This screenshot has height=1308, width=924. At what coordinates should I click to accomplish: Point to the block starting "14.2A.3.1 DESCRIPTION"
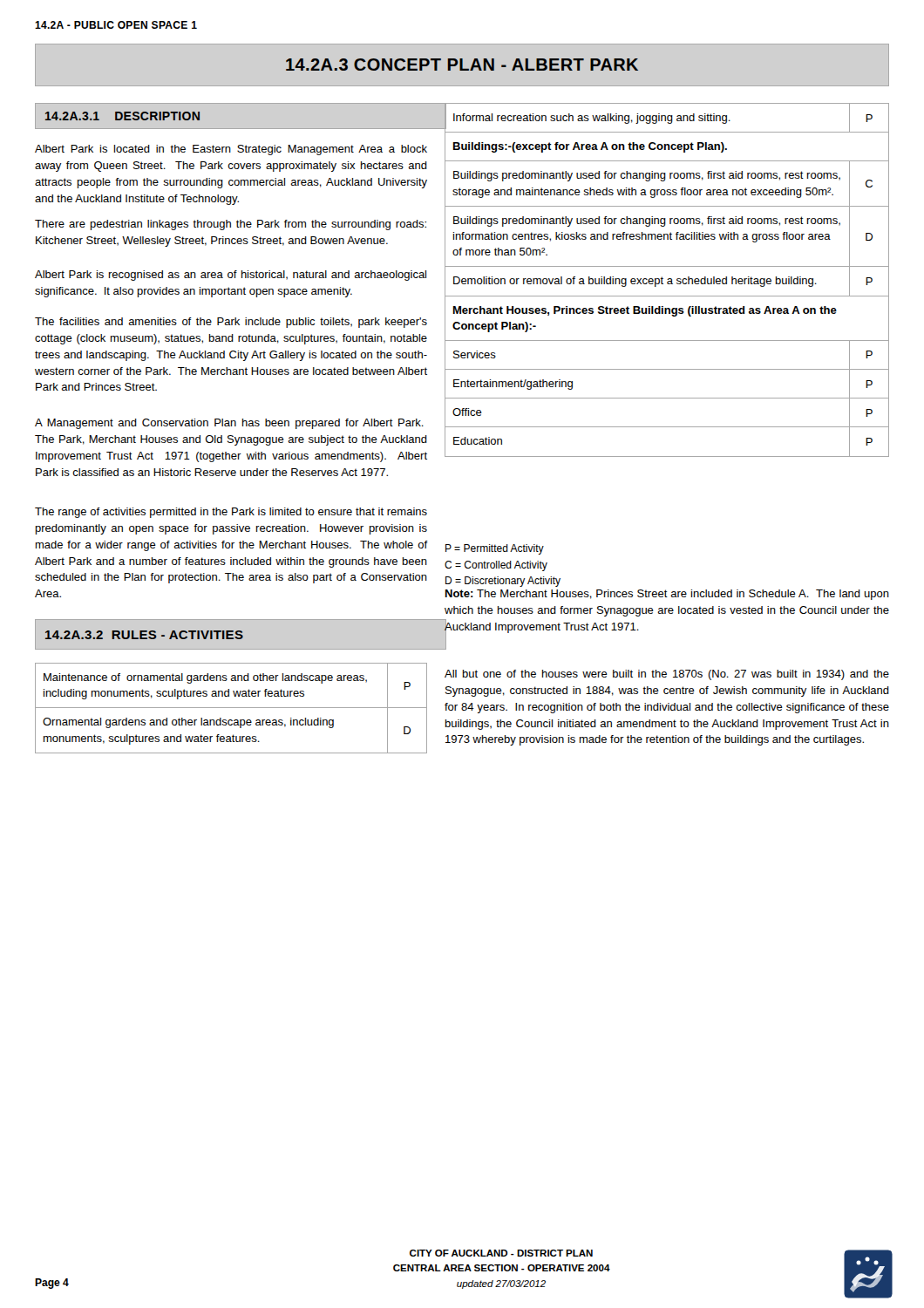[123, 116]
